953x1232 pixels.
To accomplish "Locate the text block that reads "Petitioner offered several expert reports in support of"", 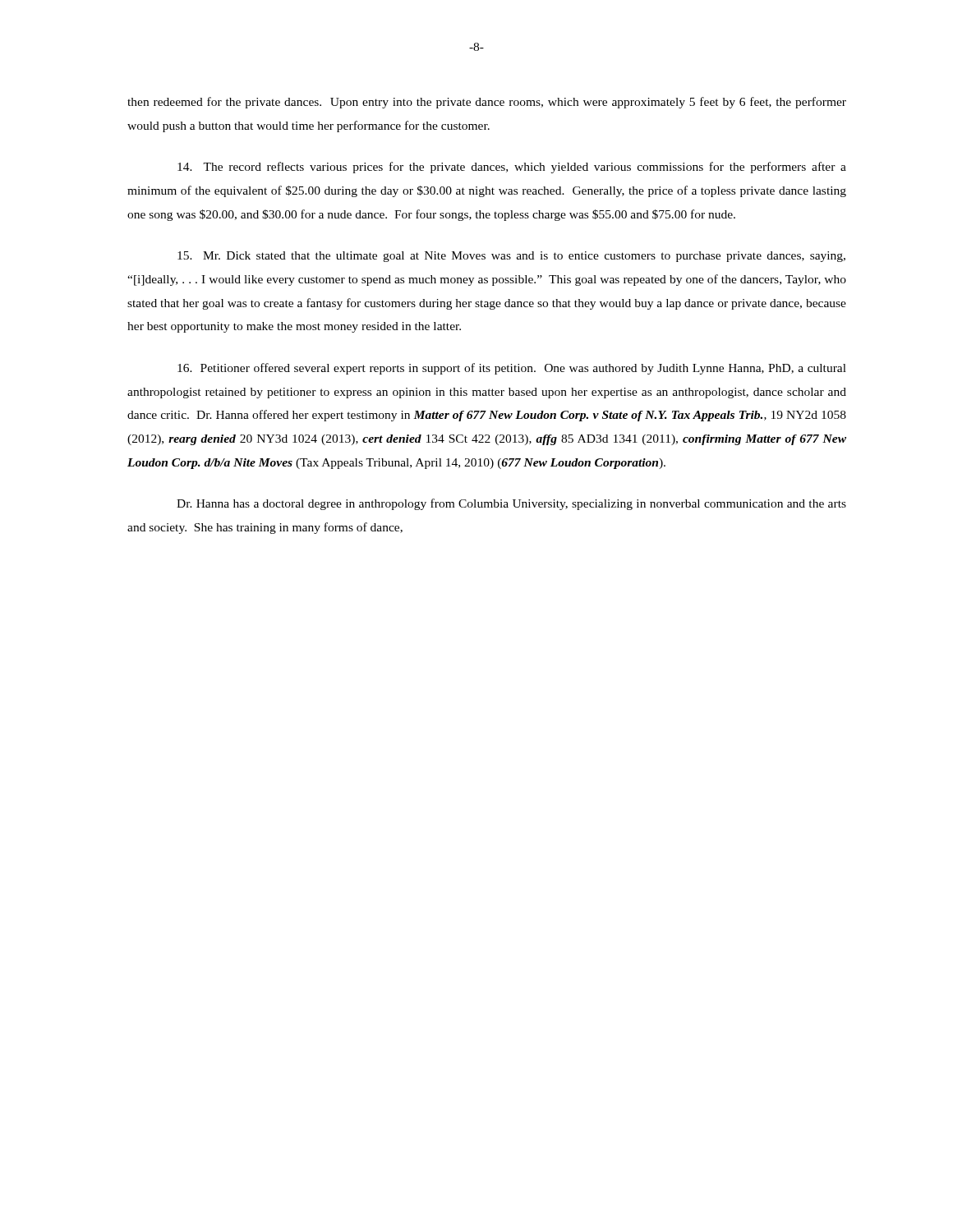I will pyautogui.click(x=487, y=415).
